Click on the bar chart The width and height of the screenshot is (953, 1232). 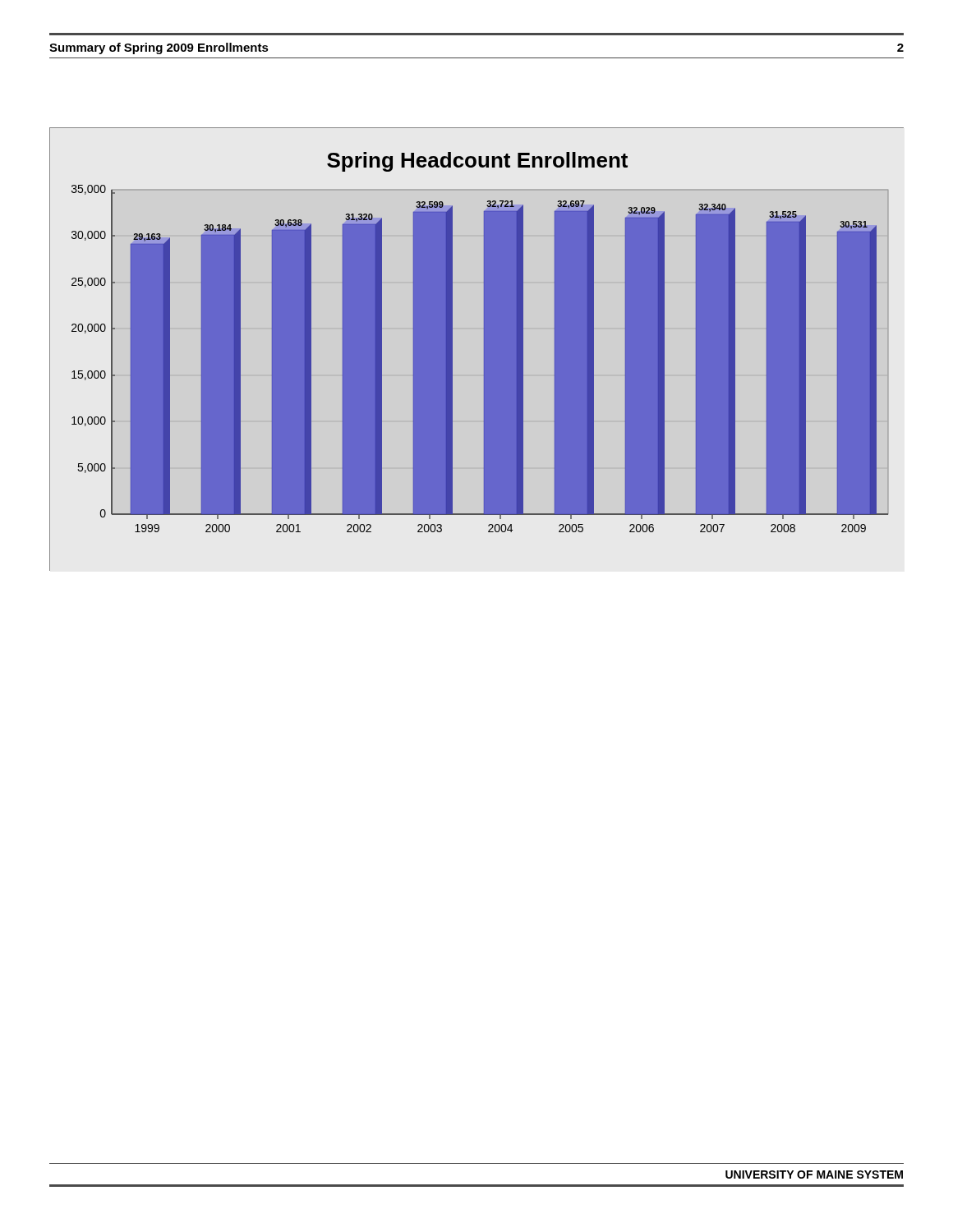(476, 349)
